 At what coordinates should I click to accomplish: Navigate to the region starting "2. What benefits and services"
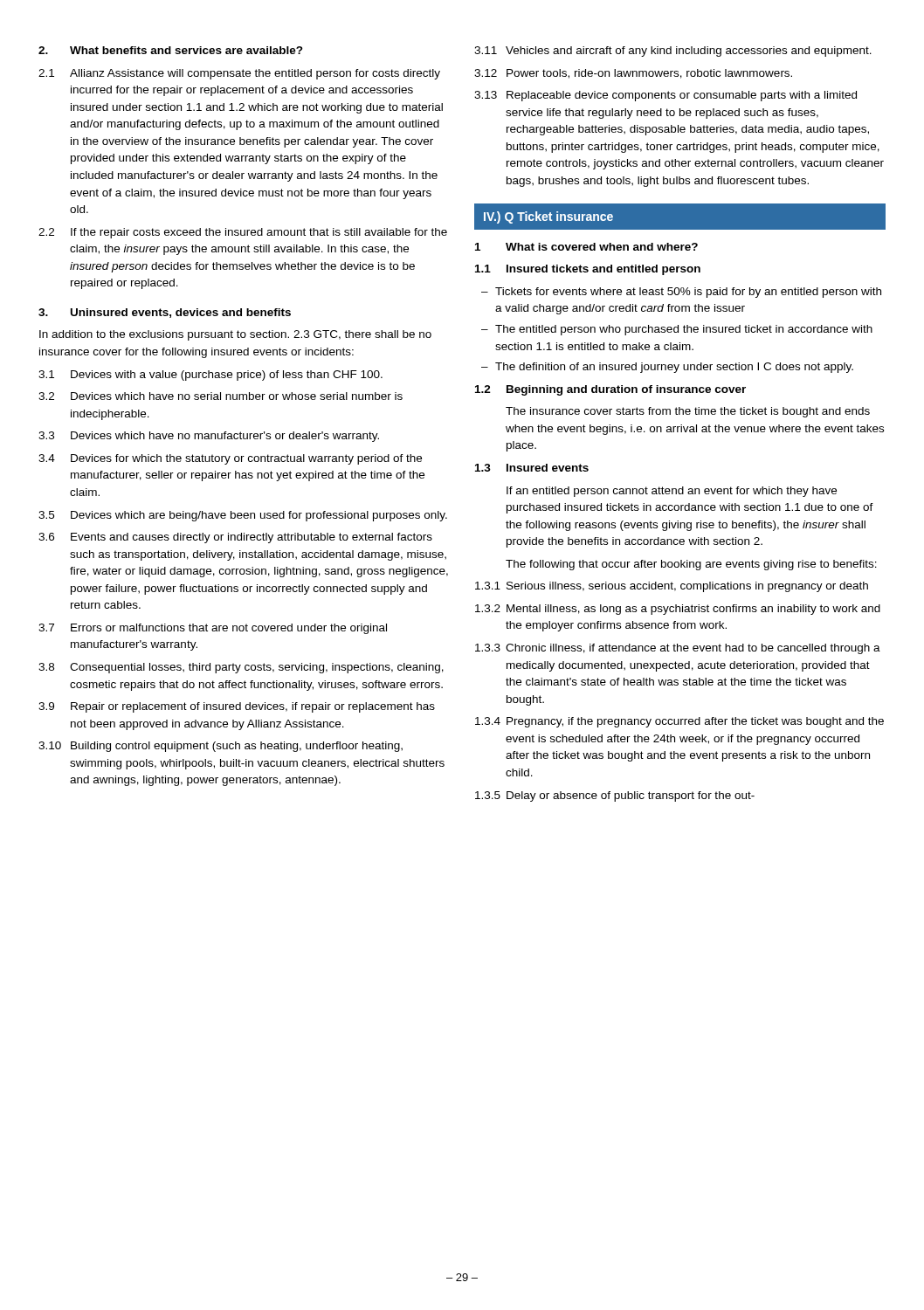(244, 50)
